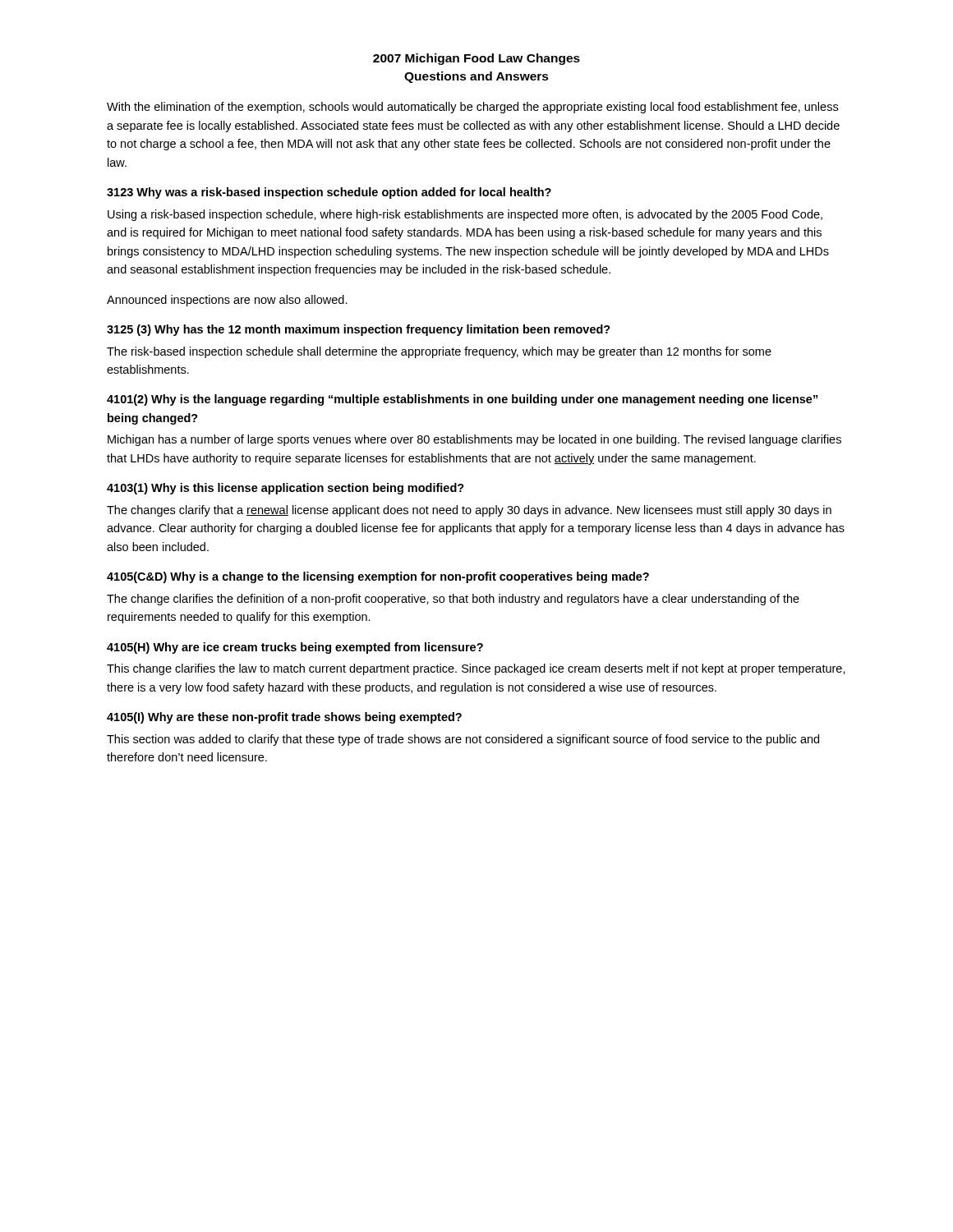Image resolution: width=953 pixels, height=1232 pixels.
Task: Click on the region starting "The change clarifies the definition"
Action: pyautogui.click(x=453, y=608)
